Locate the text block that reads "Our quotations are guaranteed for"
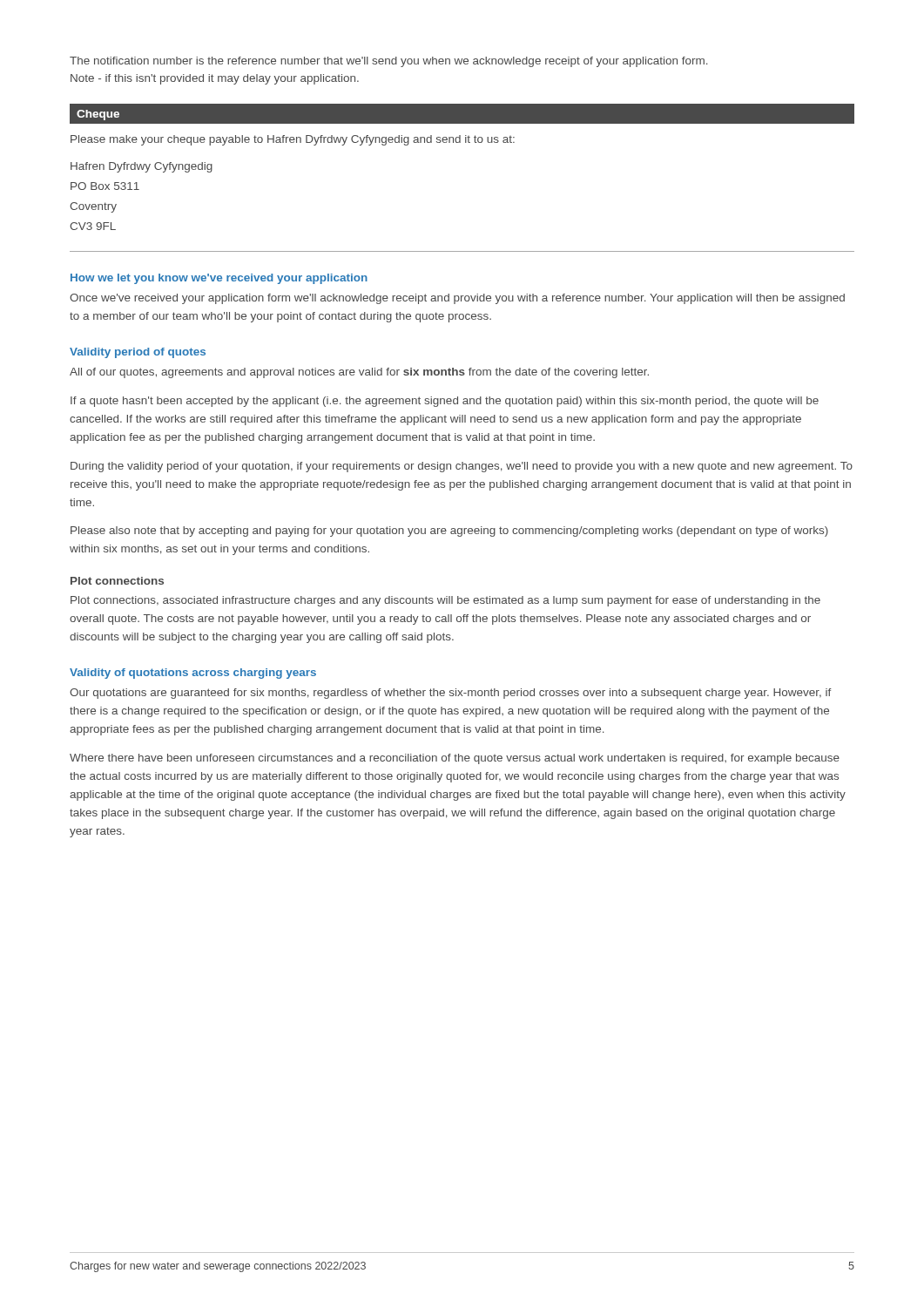Image resolution: width=924 pixels, height=1307 pixels. 450,711
